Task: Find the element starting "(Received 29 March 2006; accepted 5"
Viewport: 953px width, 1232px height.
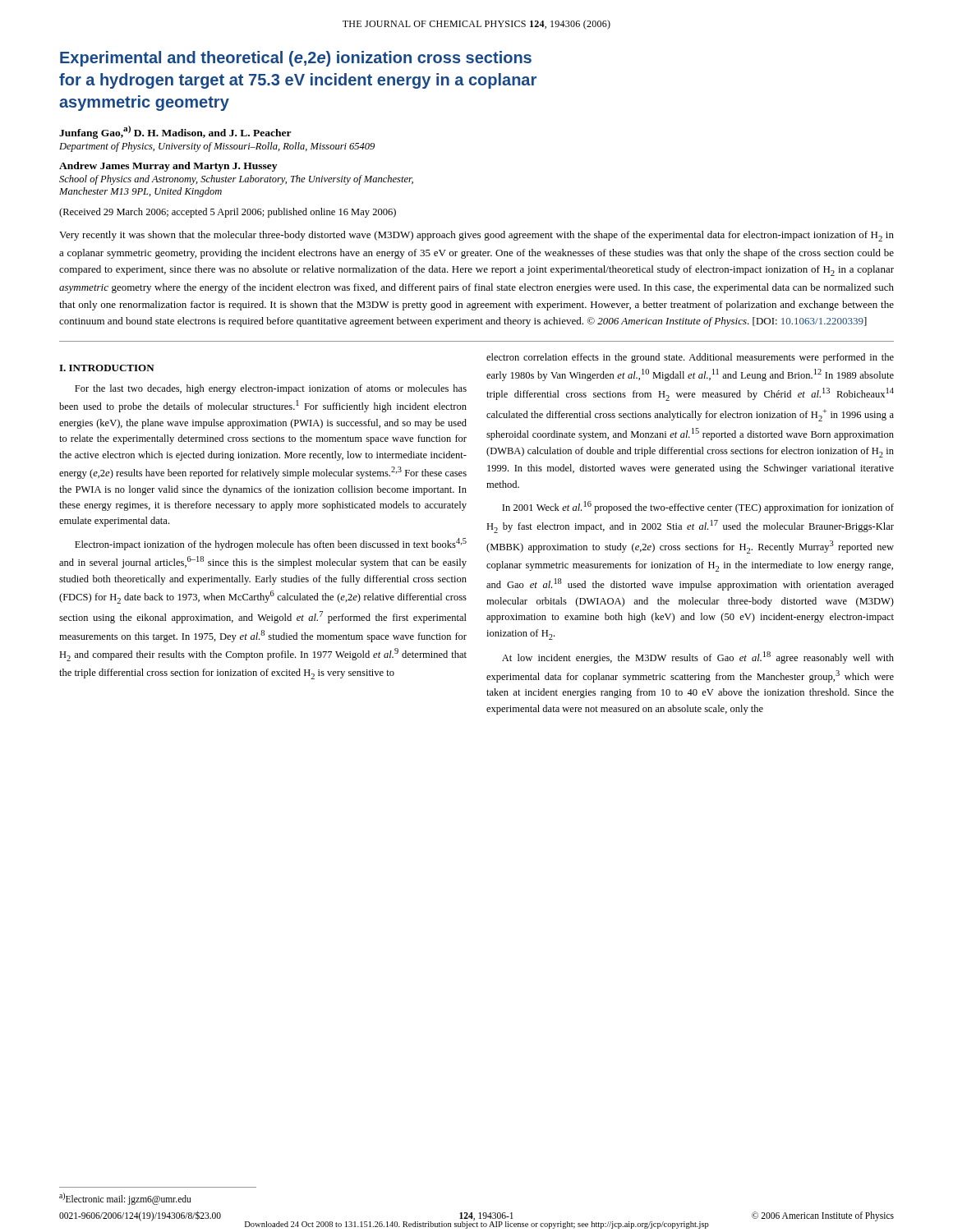Action: click(x=228, y=211)
